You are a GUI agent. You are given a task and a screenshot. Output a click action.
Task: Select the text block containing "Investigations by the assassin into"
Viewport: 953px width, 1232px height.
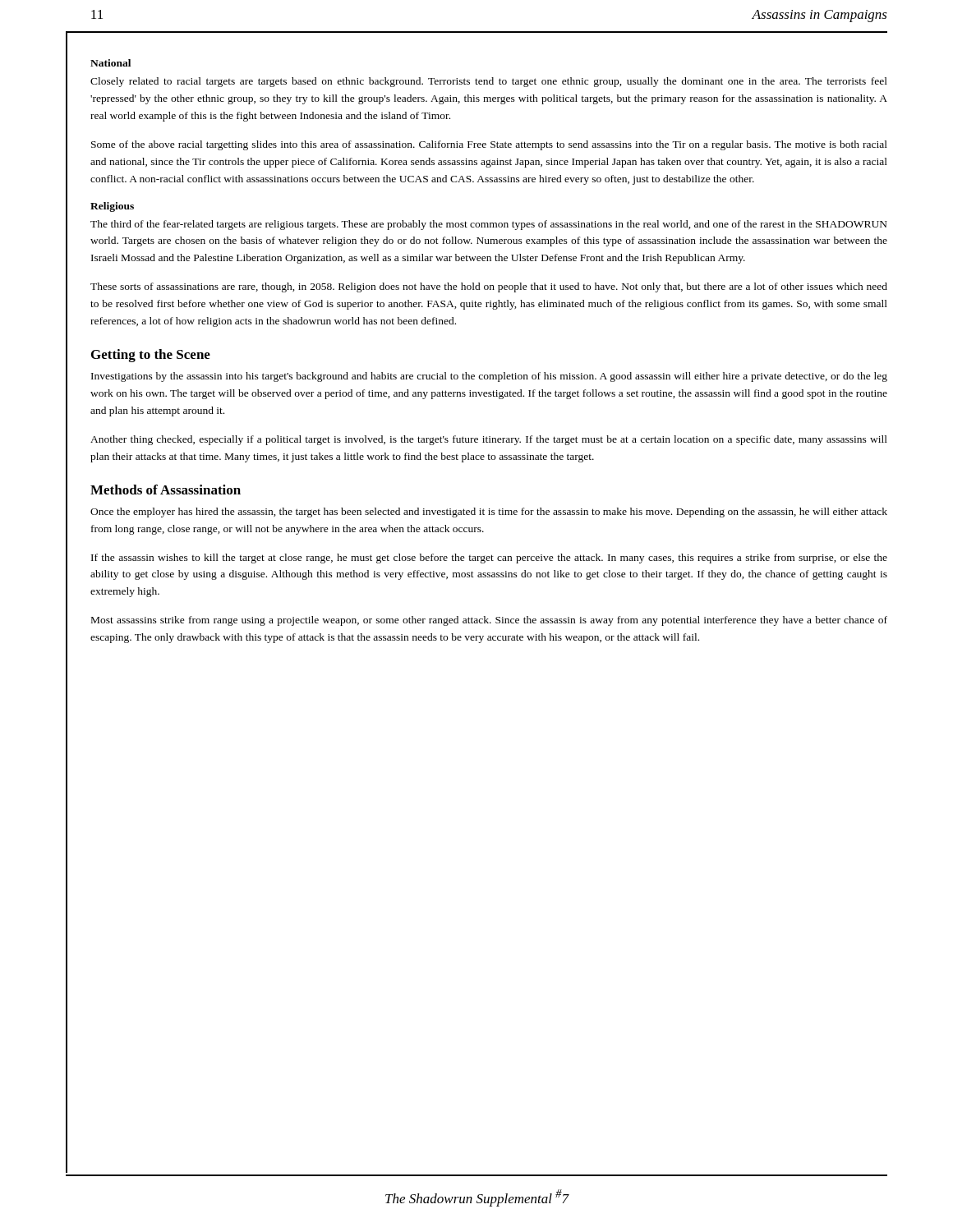click(x=489, y=393)
